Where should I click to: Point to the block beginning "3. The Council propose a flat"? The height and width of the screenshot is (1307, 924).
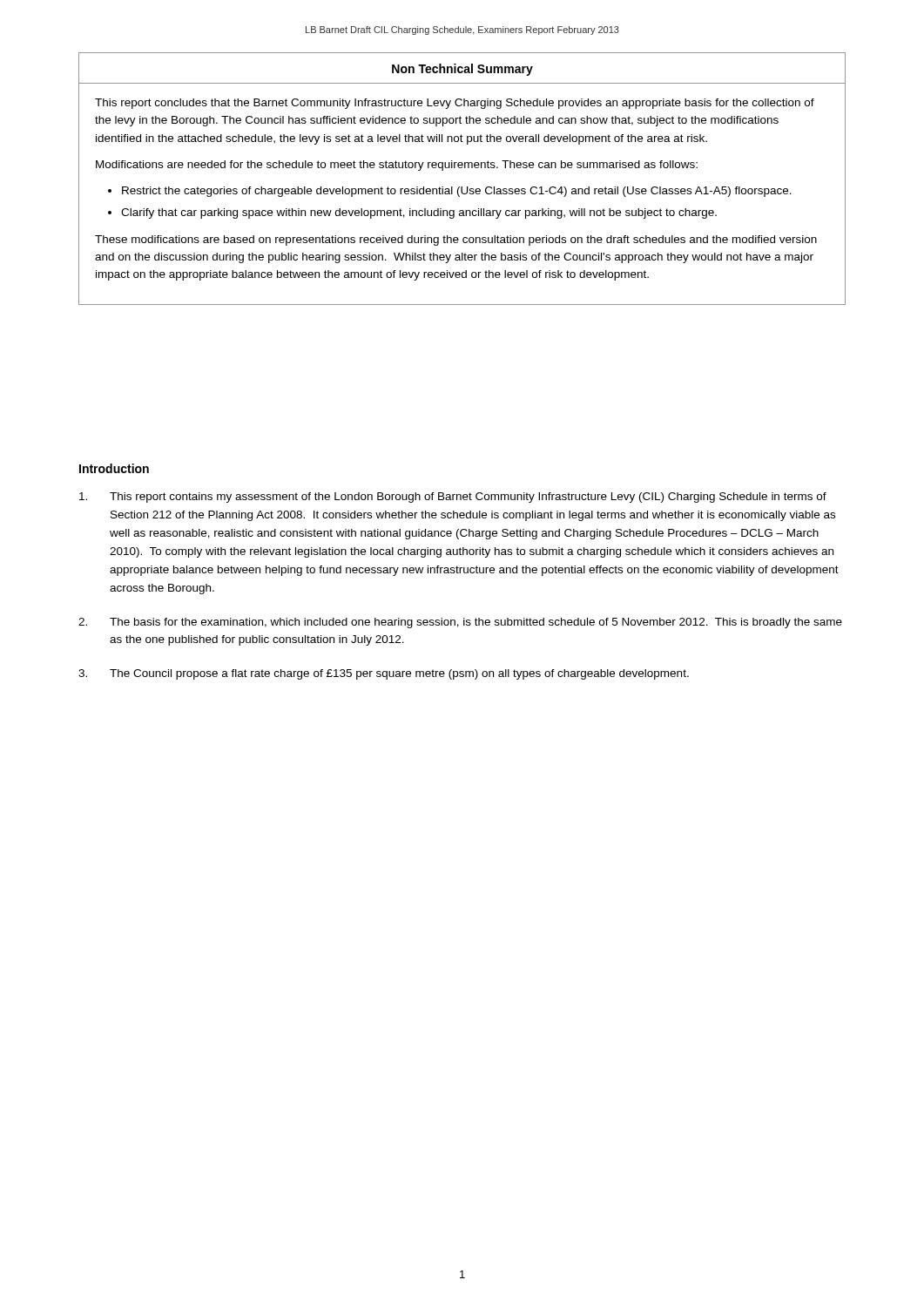(x=462, y=674)
